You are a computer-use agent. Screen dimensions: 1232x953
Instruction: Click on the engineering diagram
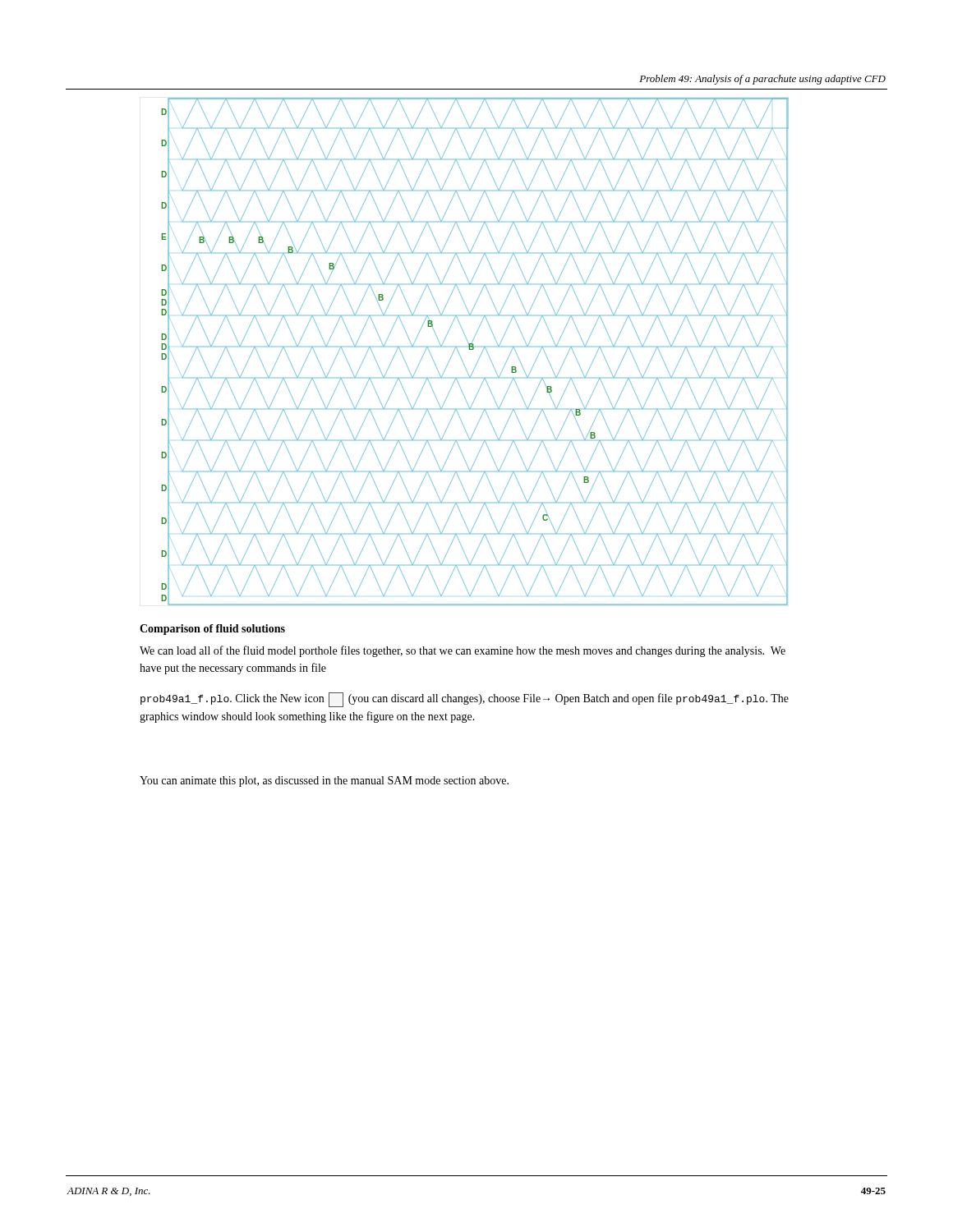click(x=464, y=352)
